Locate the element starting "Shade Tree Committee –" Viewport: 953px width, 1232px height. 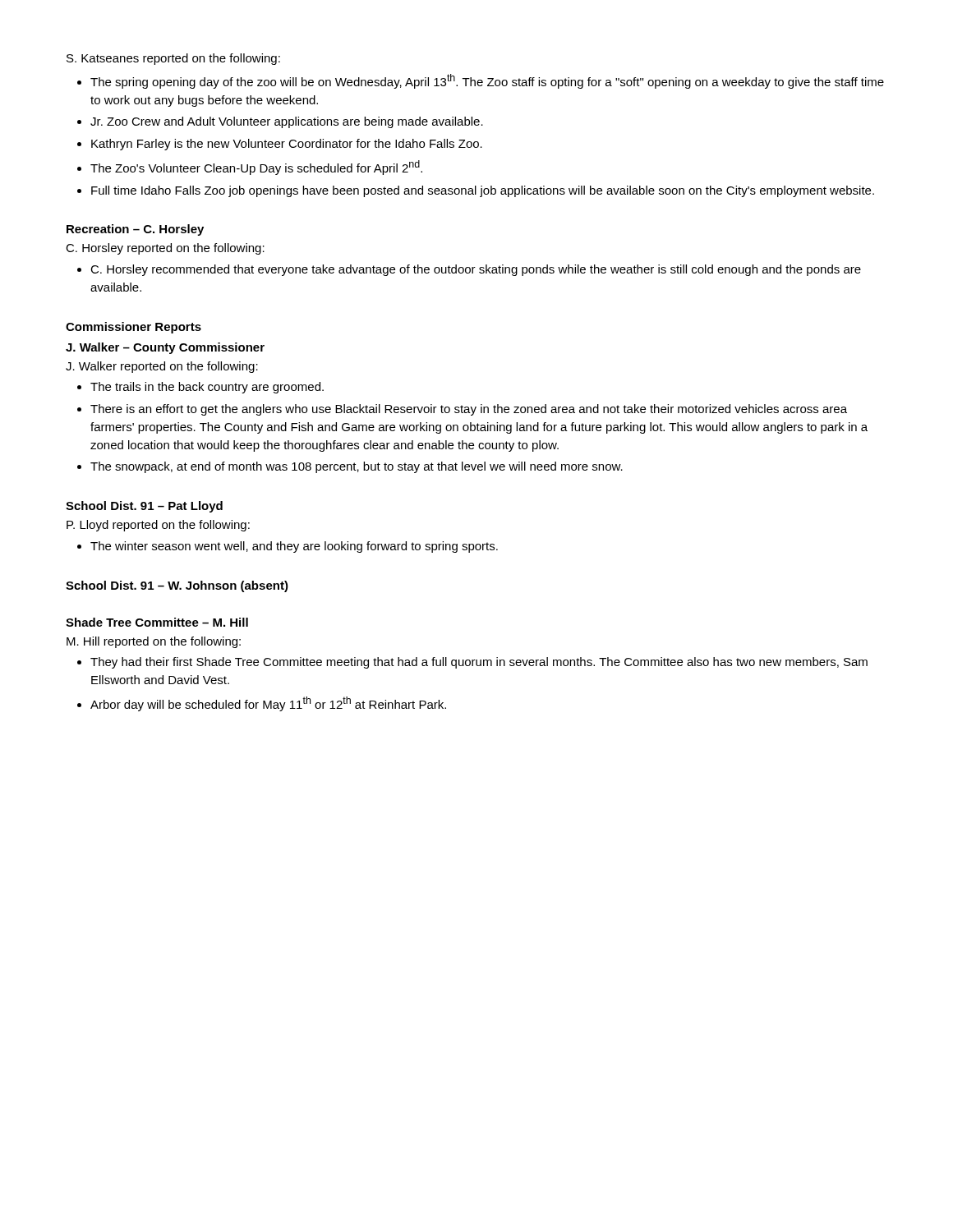click(157, 622)
